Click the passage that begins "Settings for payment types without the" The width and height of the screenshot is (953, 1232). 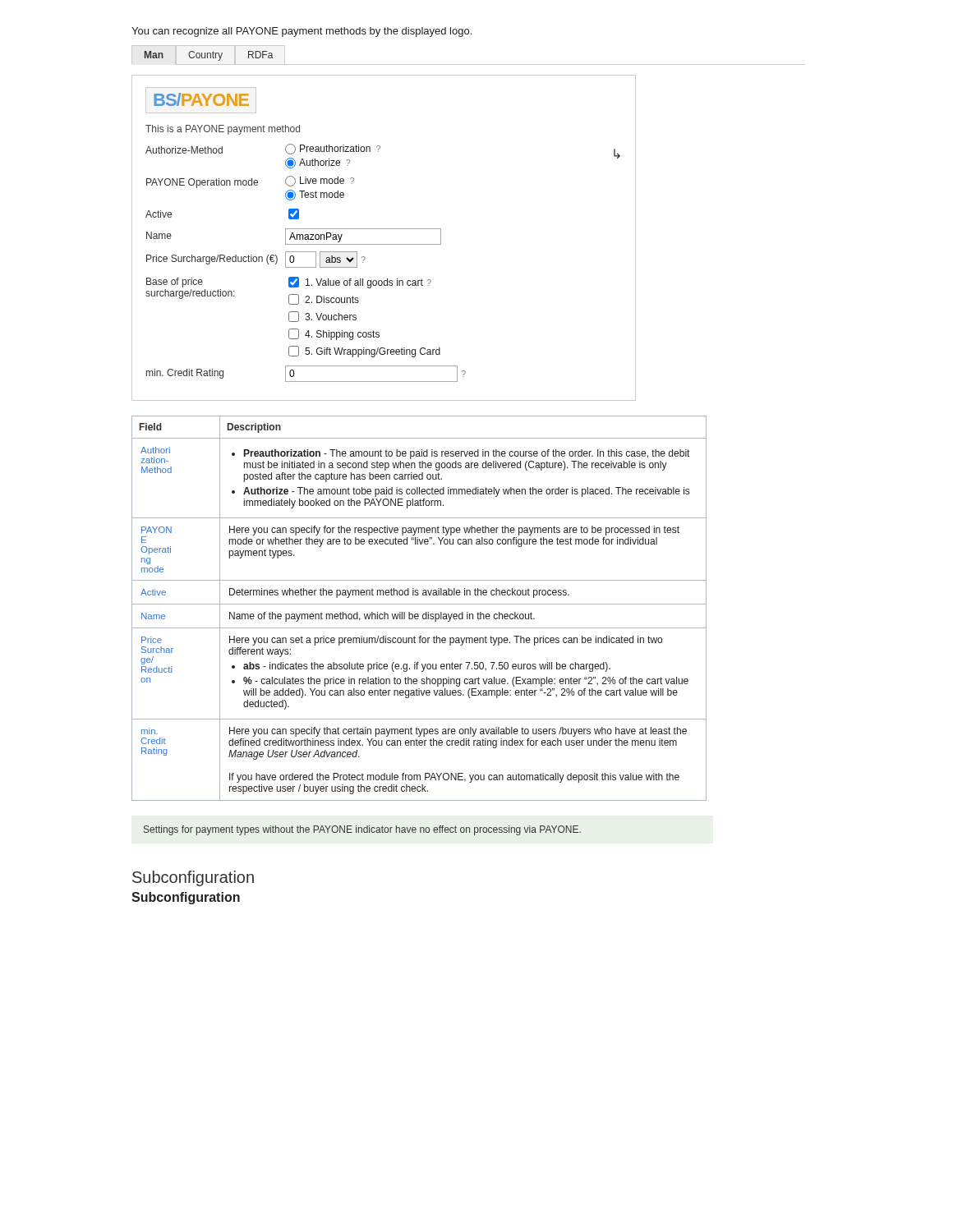(x=362, y=830)
